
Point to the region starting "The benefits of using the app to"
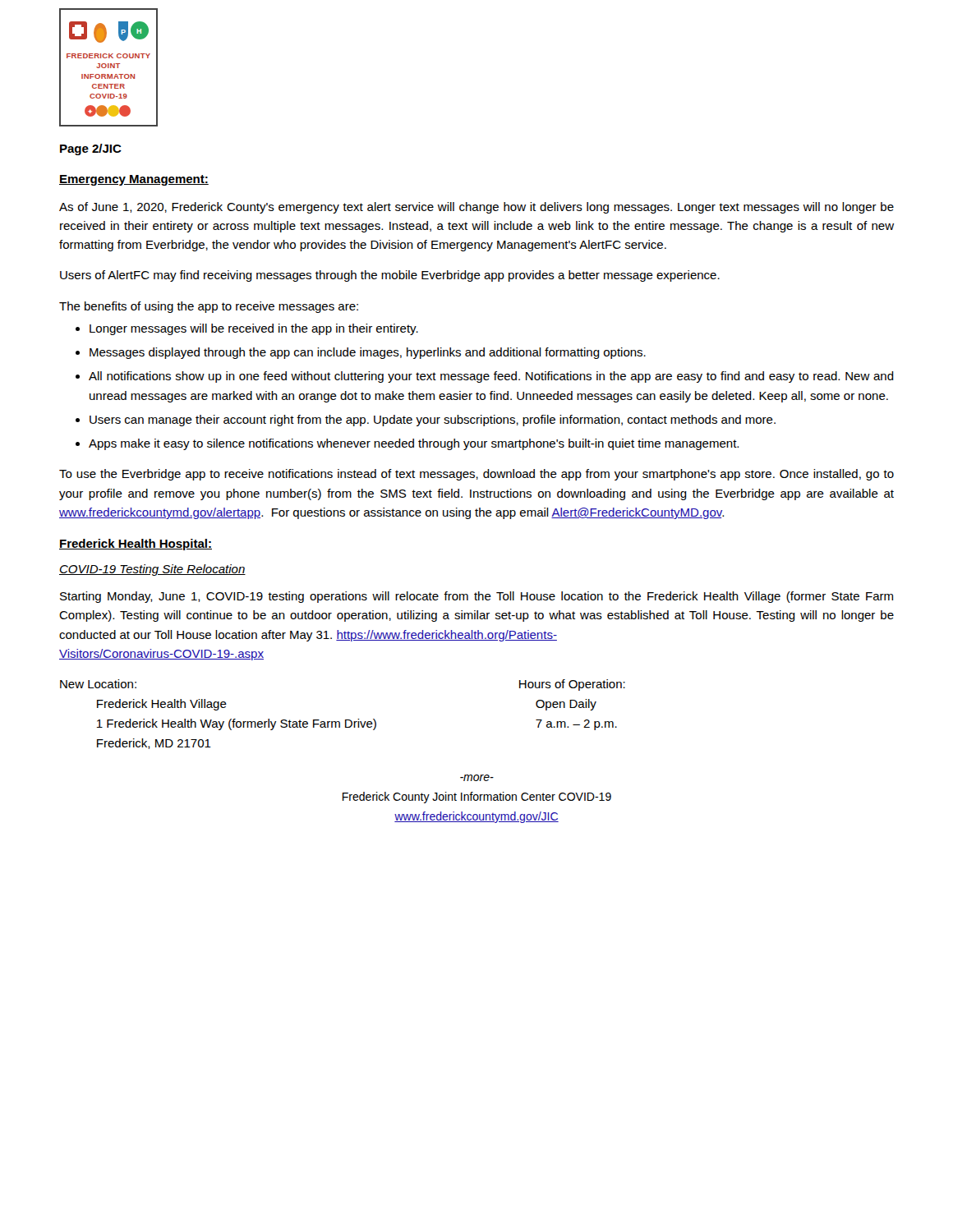pos(209,306)
